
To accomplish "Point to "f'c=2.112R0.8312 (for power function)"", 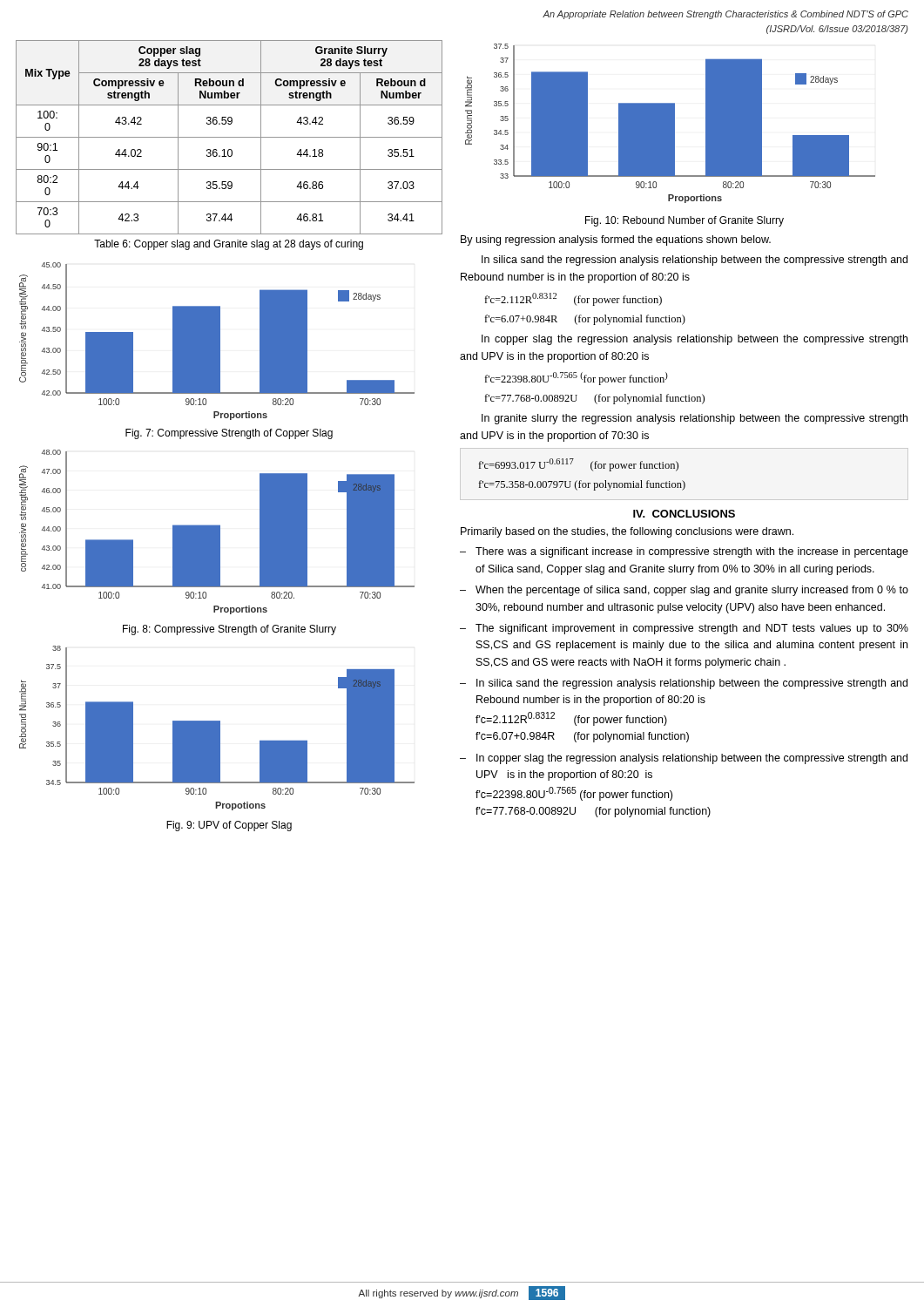I will pyautogui.click(x=573, y=299).
